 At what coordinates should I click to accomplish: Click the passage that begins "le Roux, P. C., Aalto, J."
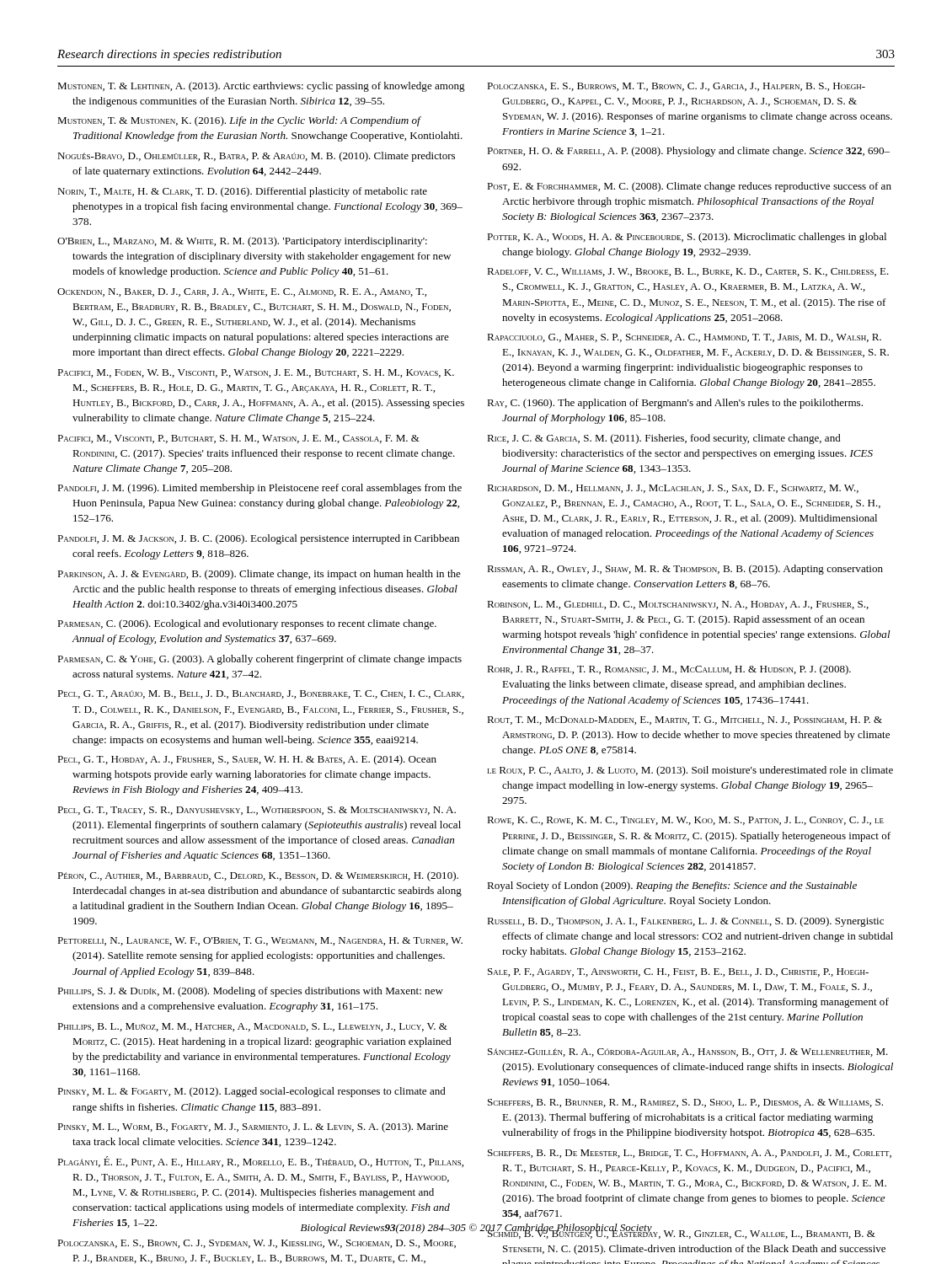pyautogui.click(x=690, y=785)
